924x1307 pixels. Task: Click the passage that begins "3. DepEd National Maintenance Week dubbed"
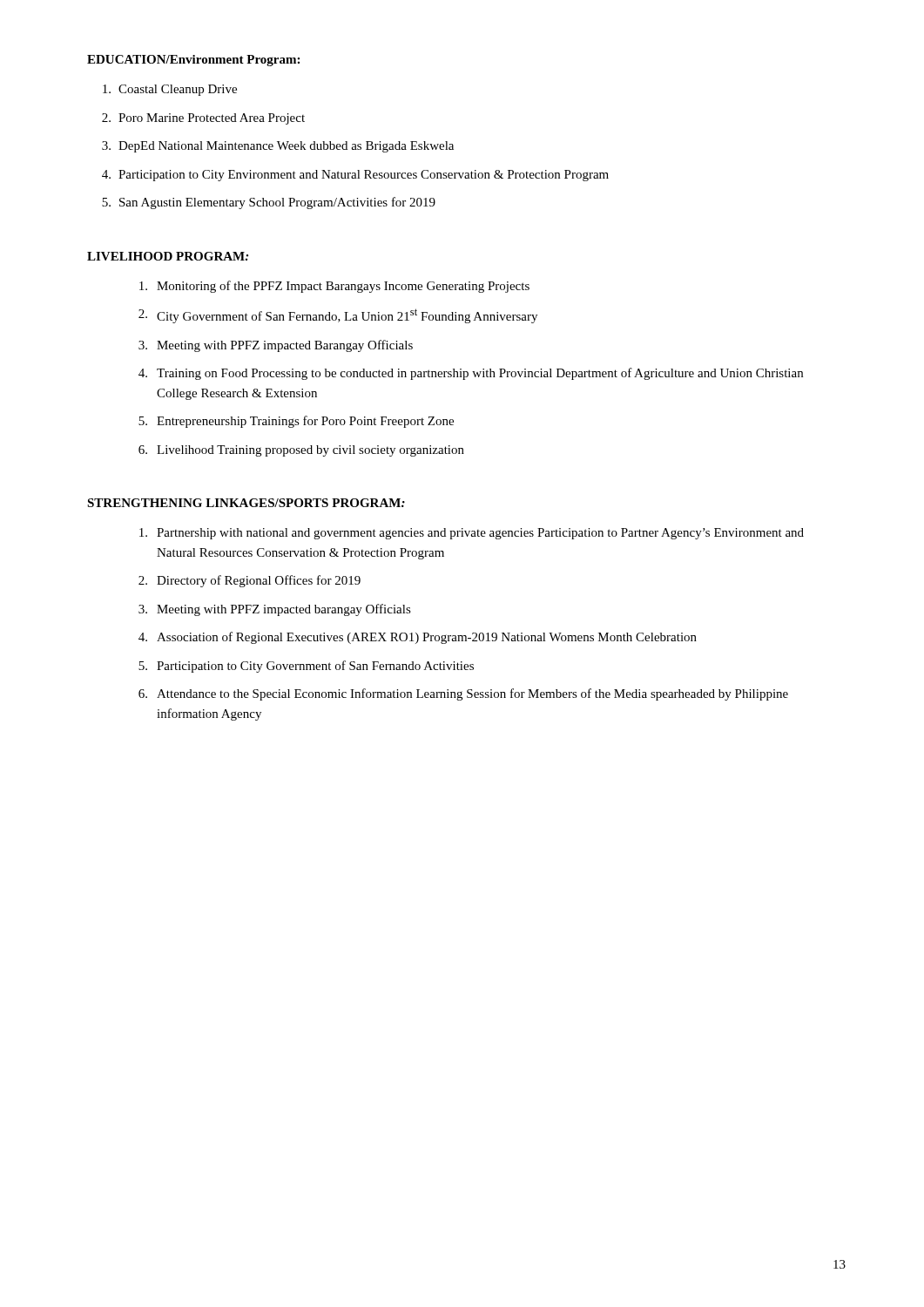[x=278, y=147]
